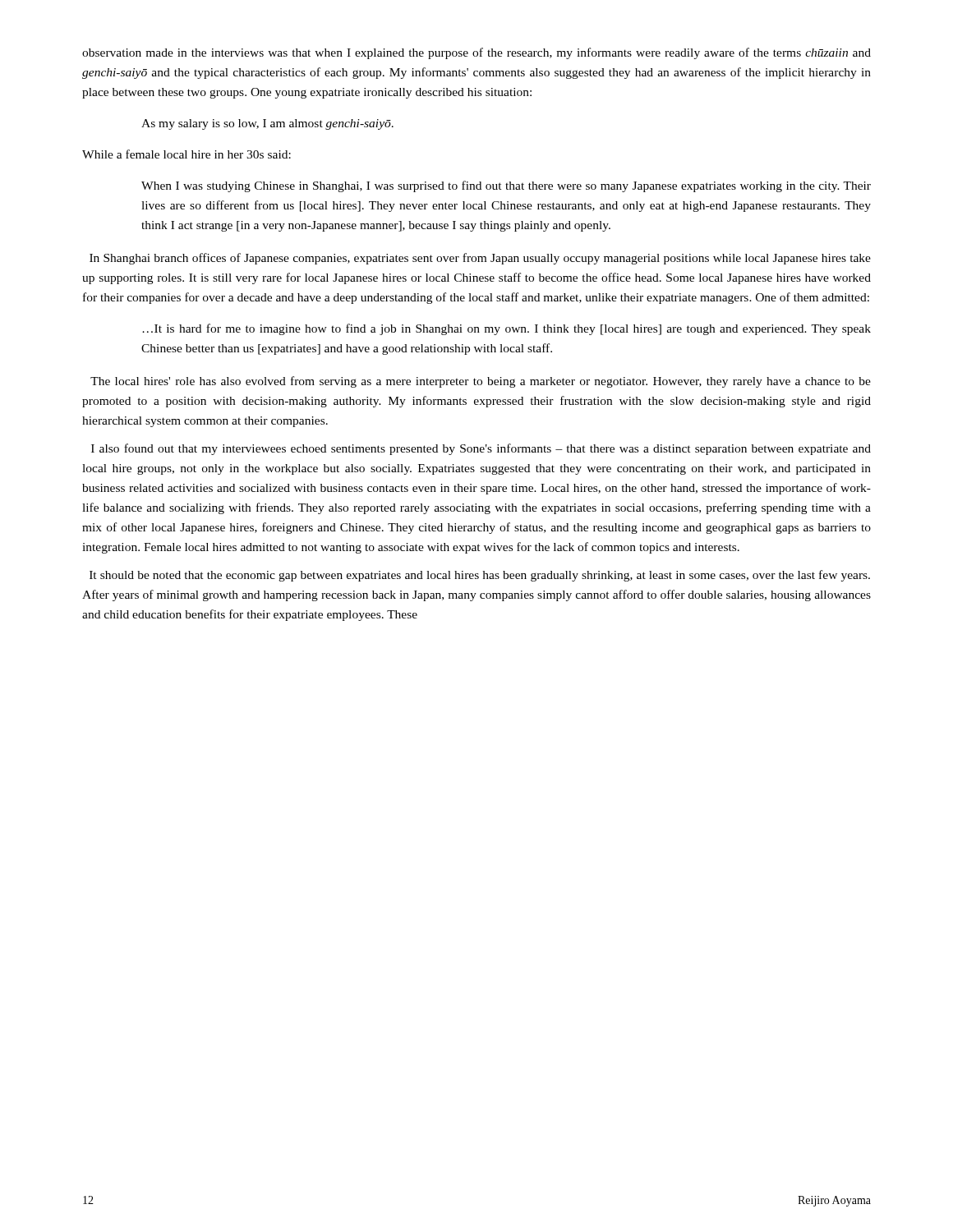Screen dimensions: 1232x953
Task: Select the text block containing "…It is hard for me to imagine"
Action: pyautogui.click(x=506, y=338)
